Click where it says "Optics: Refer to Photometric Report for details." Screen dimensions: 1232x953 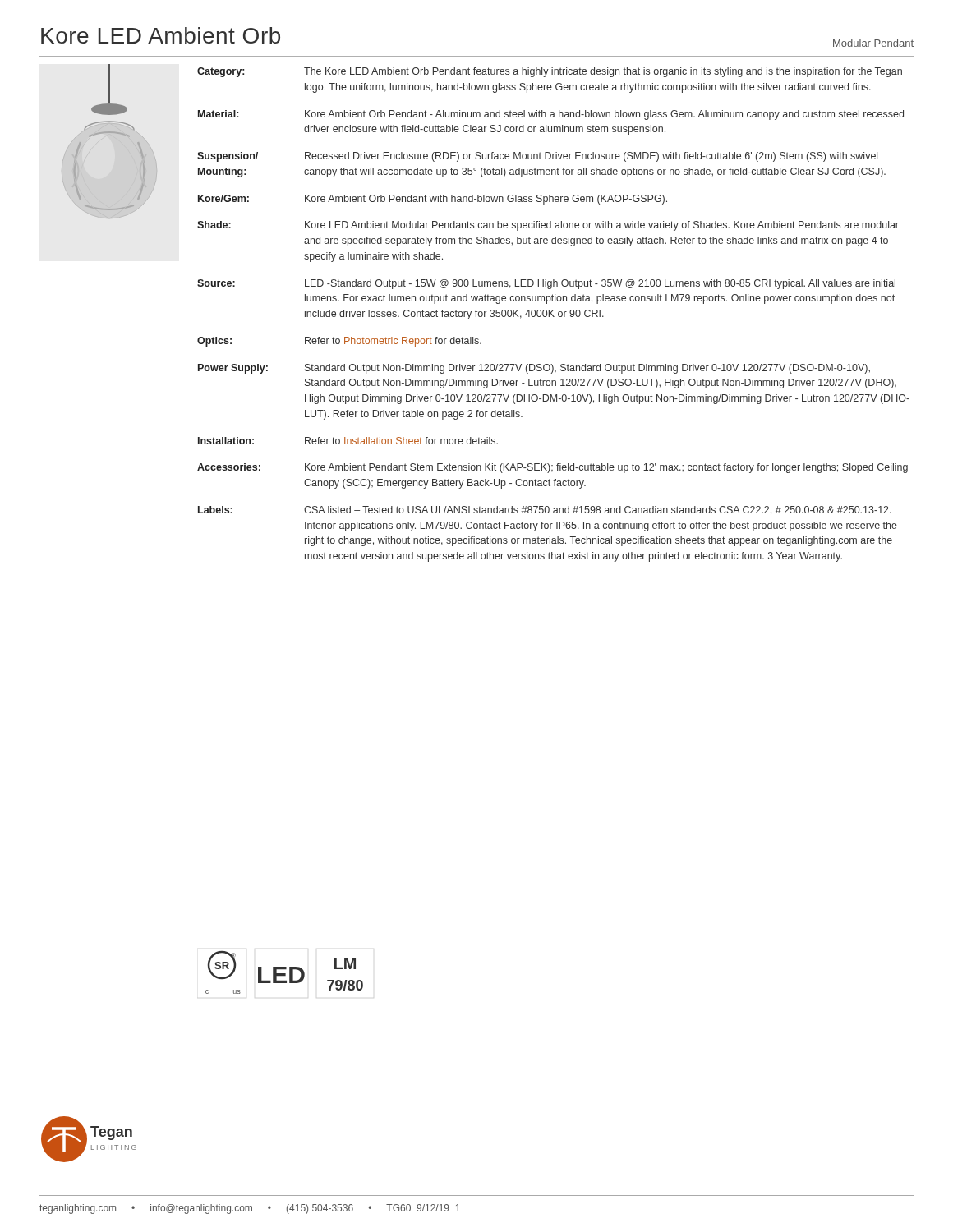(x=339, y=342)
